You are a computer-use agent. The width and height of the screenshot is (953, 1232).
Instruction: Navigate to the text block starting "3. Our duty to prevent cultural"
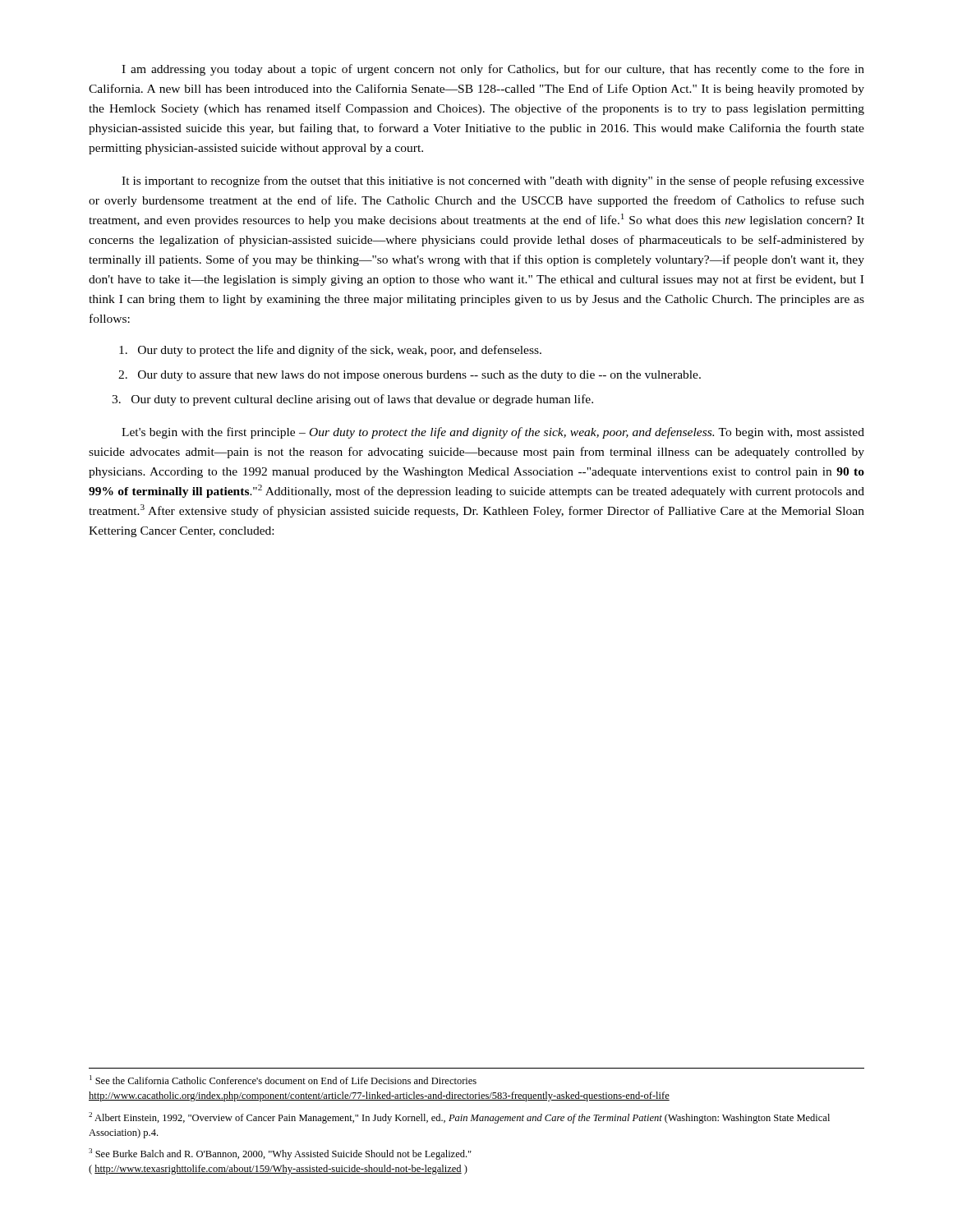(353, 399)
